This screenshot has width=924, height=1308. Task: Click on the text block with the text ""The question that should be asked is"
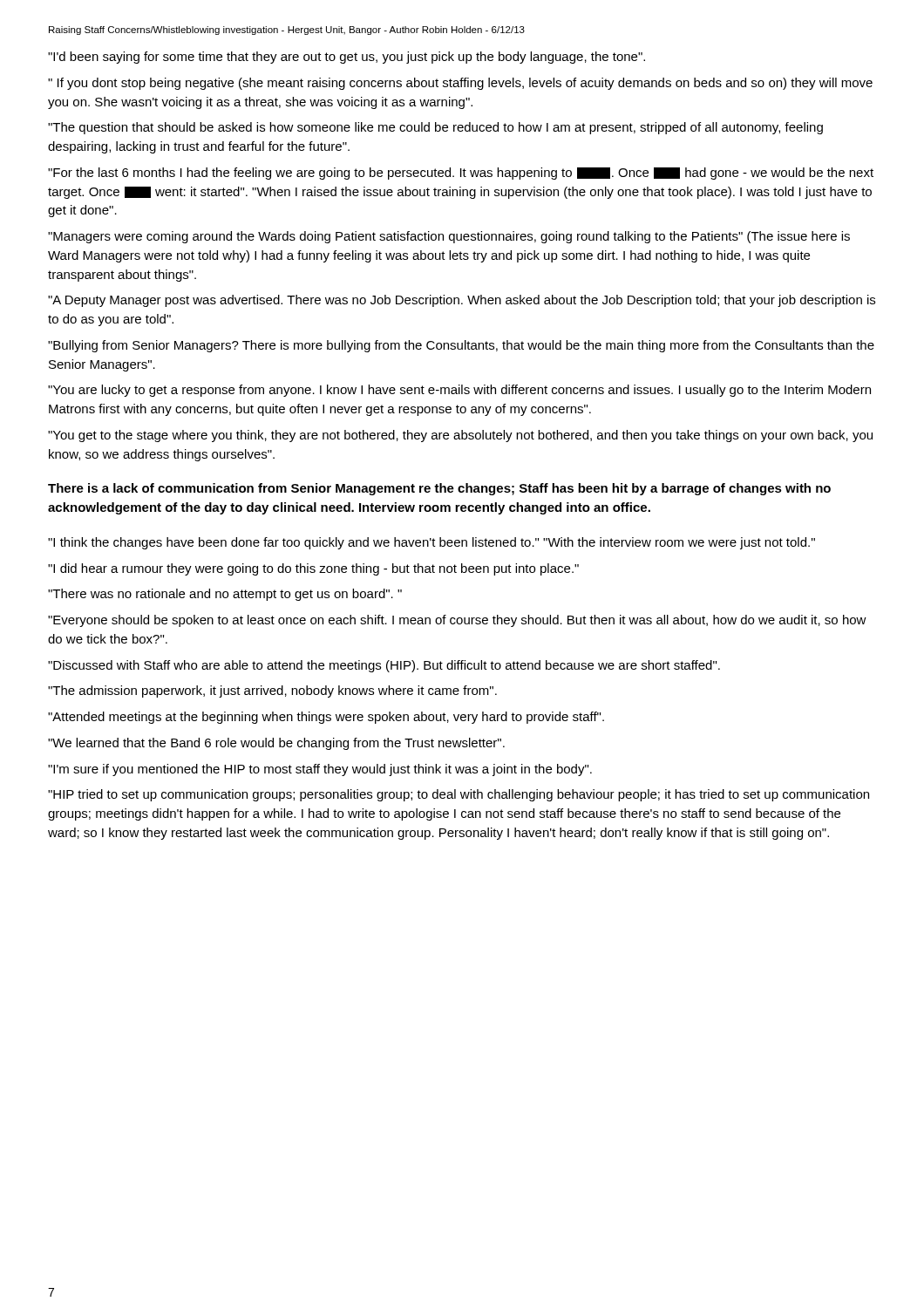coord(436,137)
